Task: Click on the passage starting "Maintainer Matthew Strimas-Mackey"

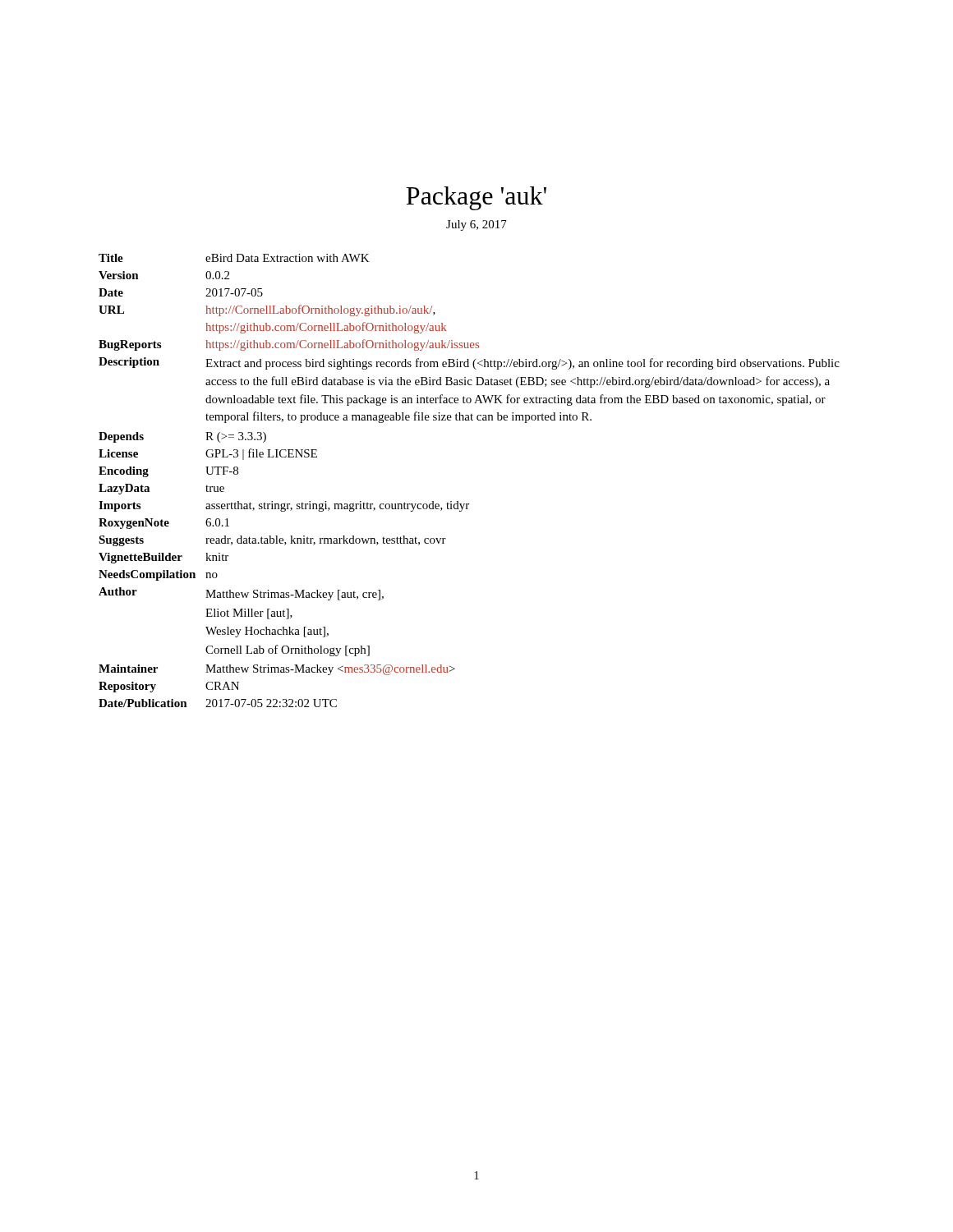Action: pos(277,670)
